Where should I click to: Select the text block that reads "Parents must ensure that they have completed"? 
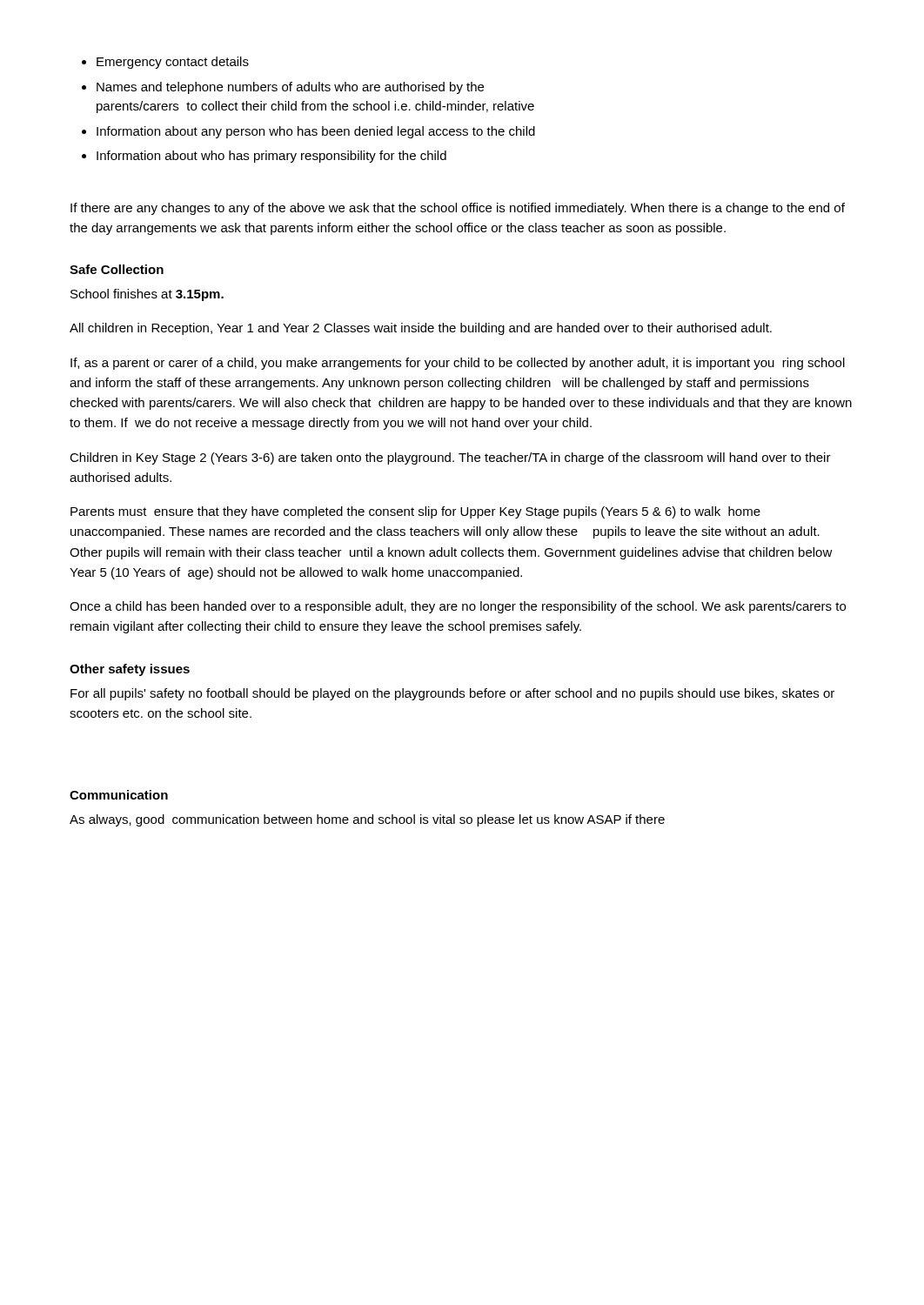[x=451, y=541]
